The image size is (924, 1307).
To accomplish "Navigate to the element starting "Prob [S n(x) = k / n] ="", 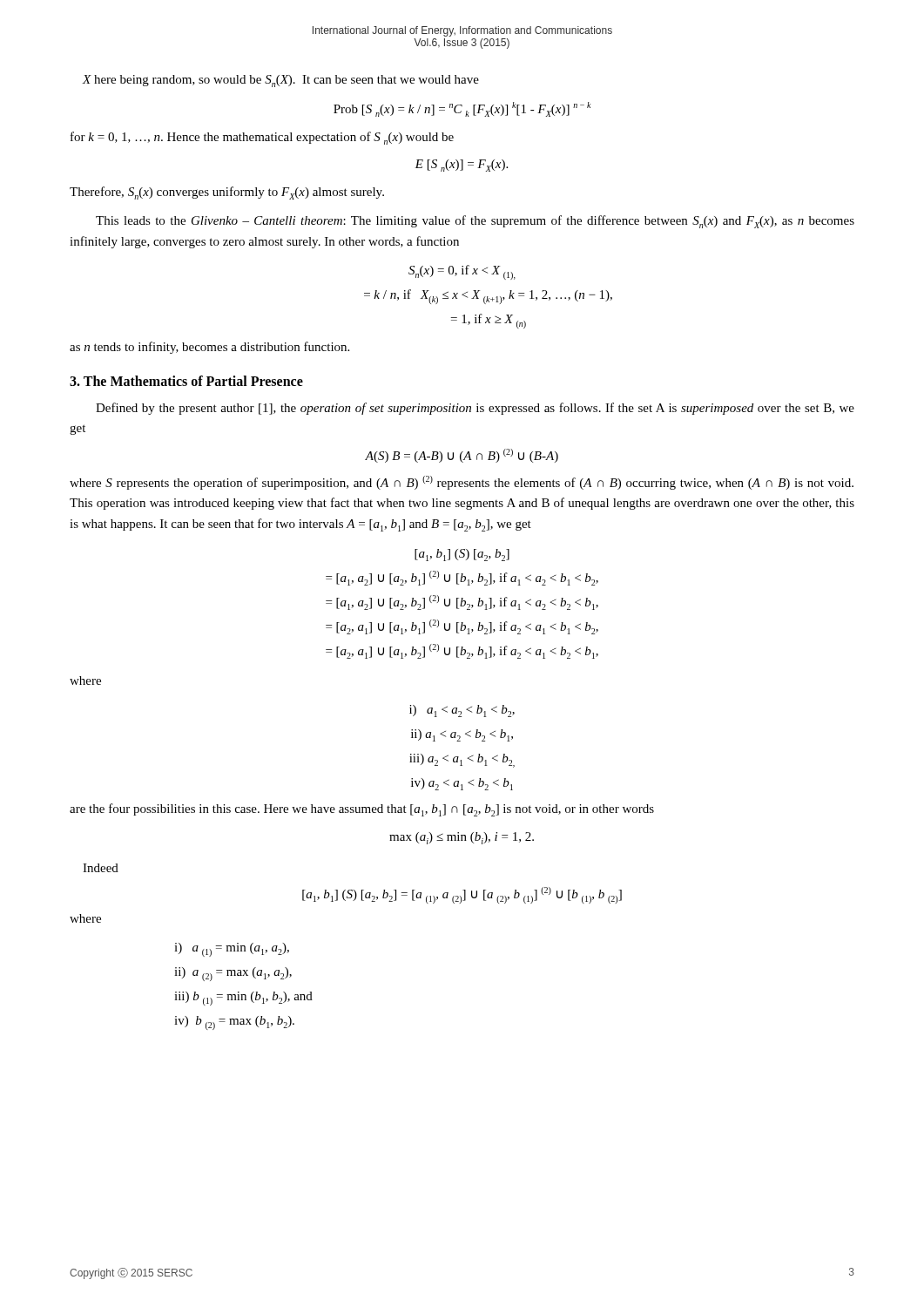I will click(462, 109).
